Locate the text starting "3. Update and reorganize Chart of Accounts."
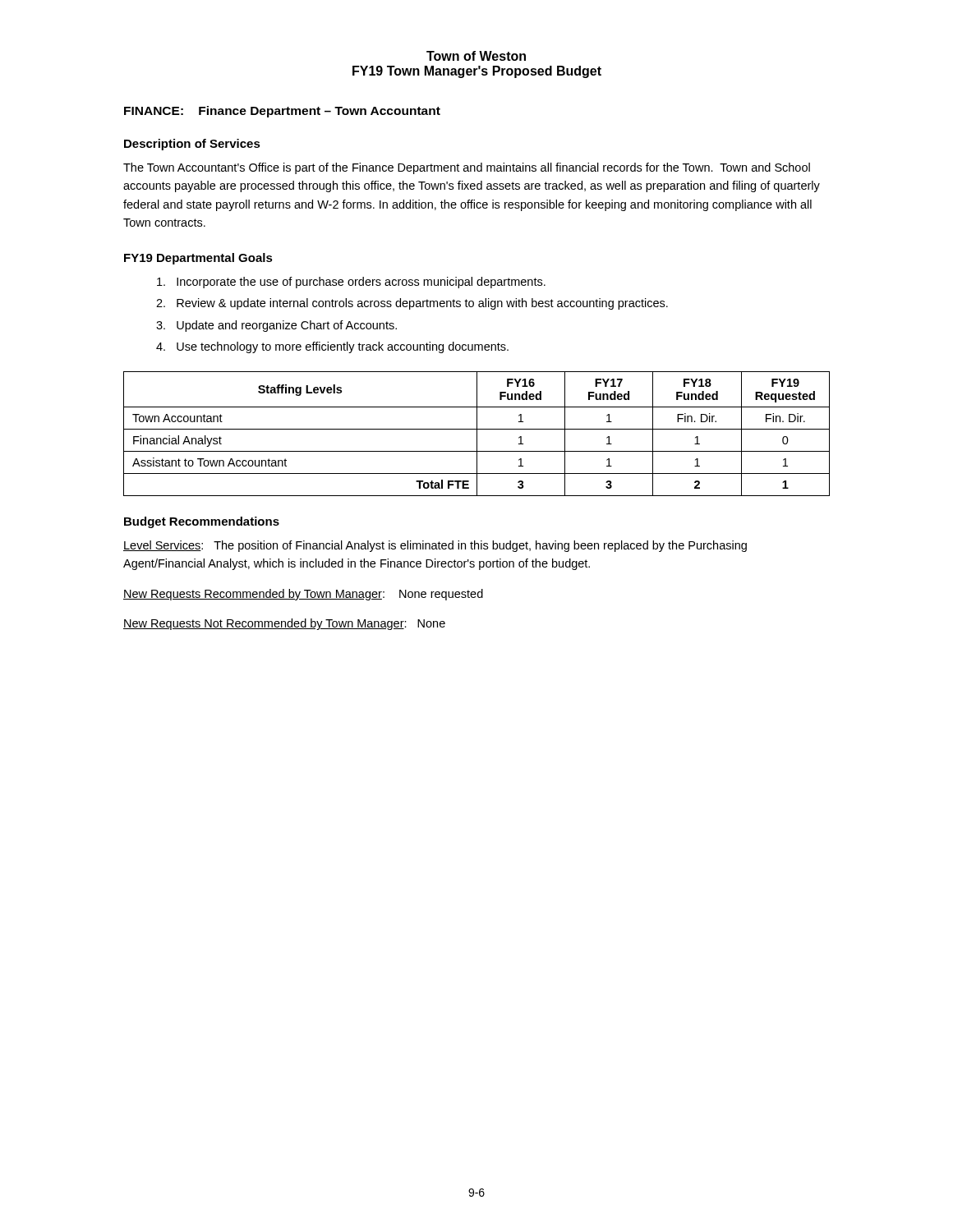 277,325
